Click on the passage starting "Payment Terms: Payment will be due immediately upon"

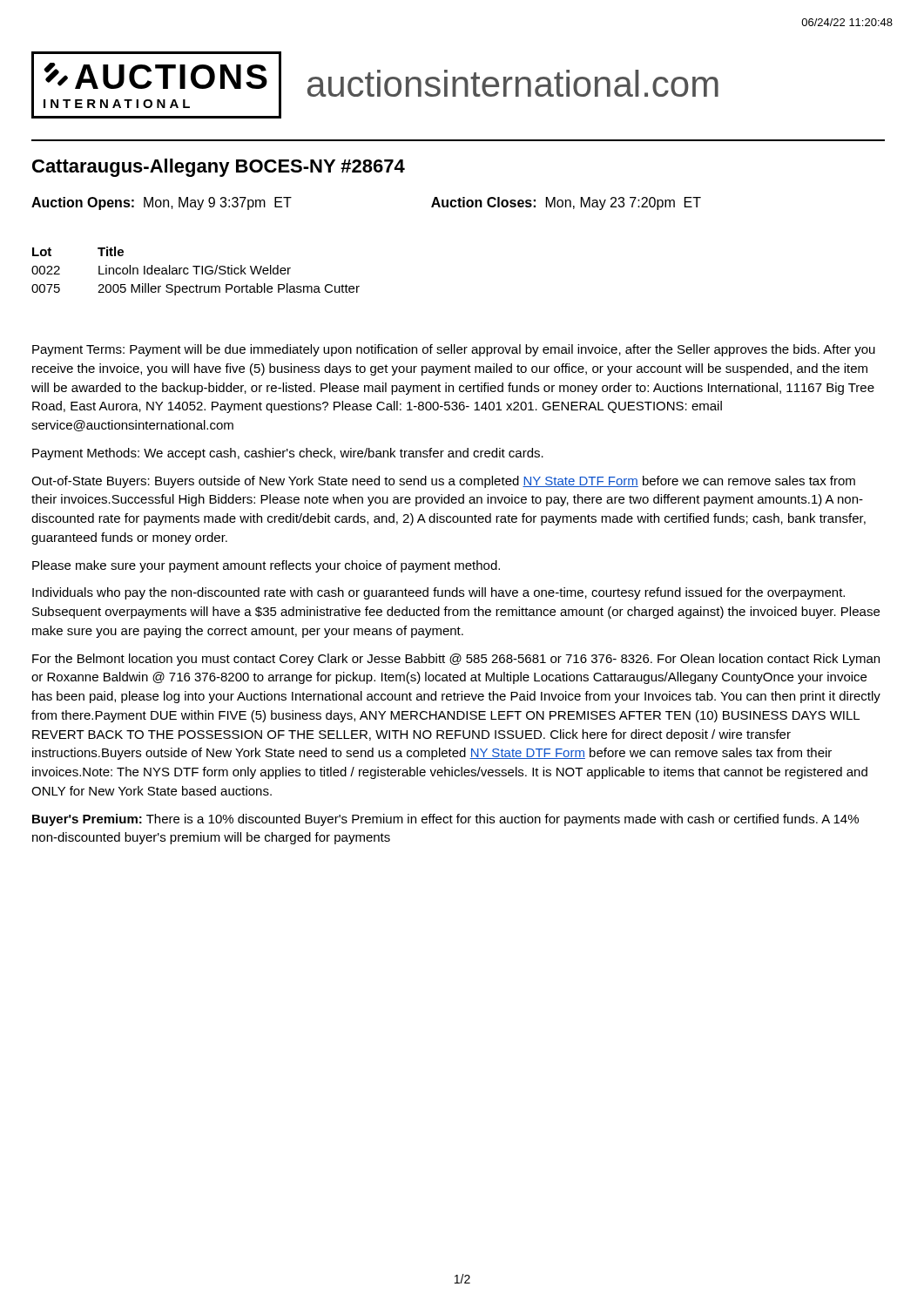point(458,593)
